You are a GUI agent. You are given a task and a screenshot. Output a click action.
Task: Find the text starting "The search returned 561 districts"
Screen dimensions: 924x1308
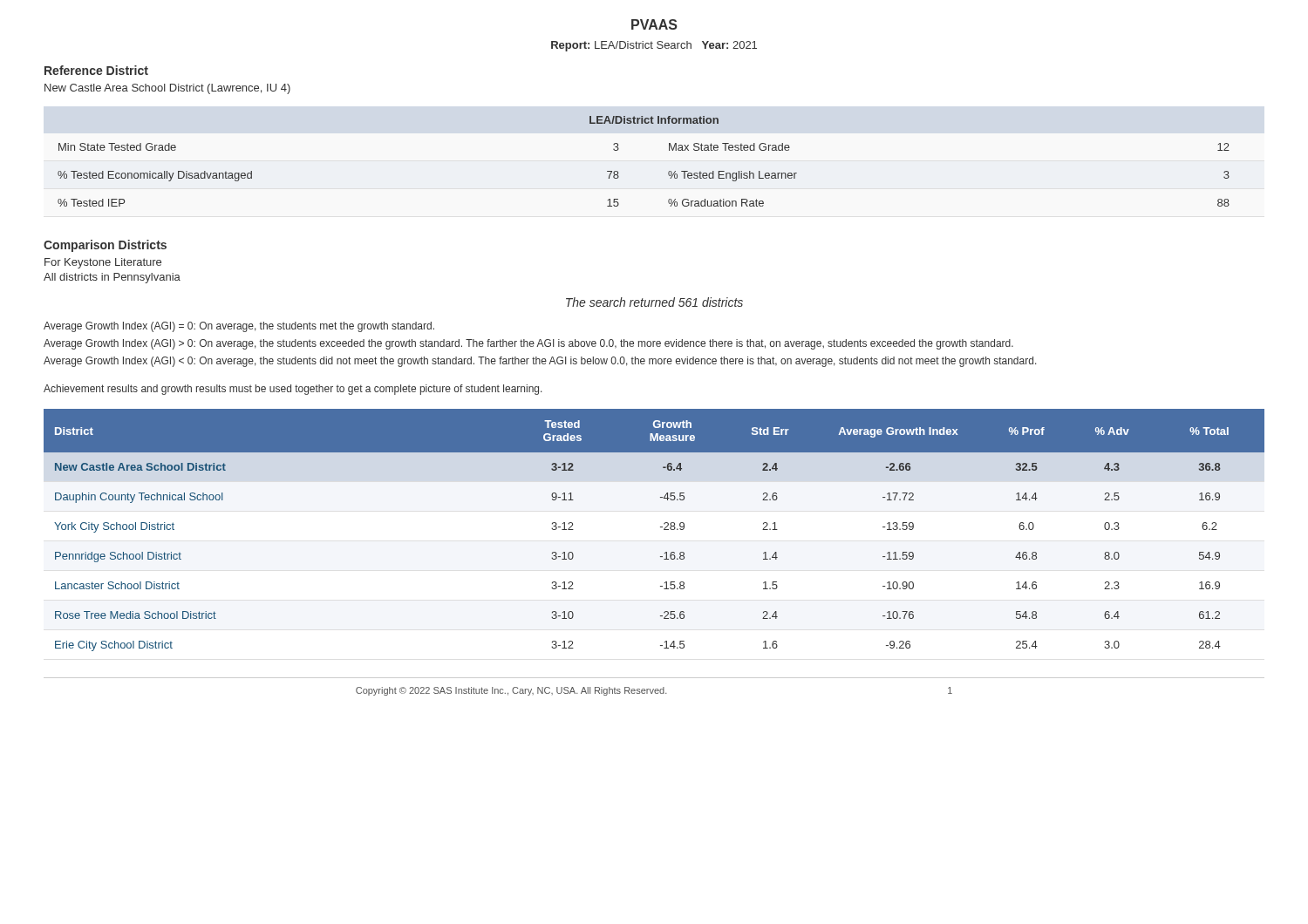(654, 302)
